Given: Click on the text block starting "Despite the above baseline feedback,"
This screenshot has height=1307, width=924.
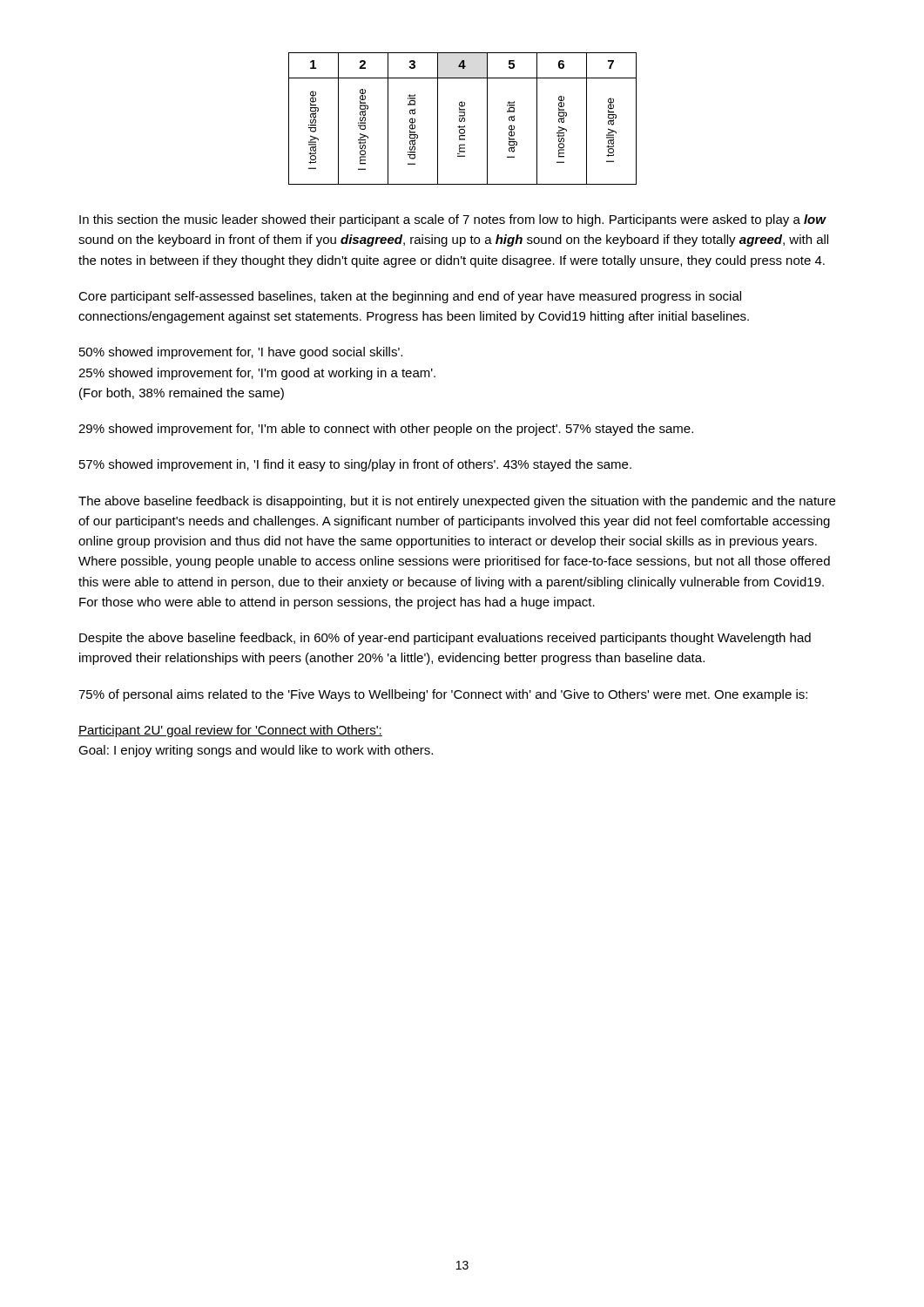Looking at the screenshot, I should click(x=445, y=647).
